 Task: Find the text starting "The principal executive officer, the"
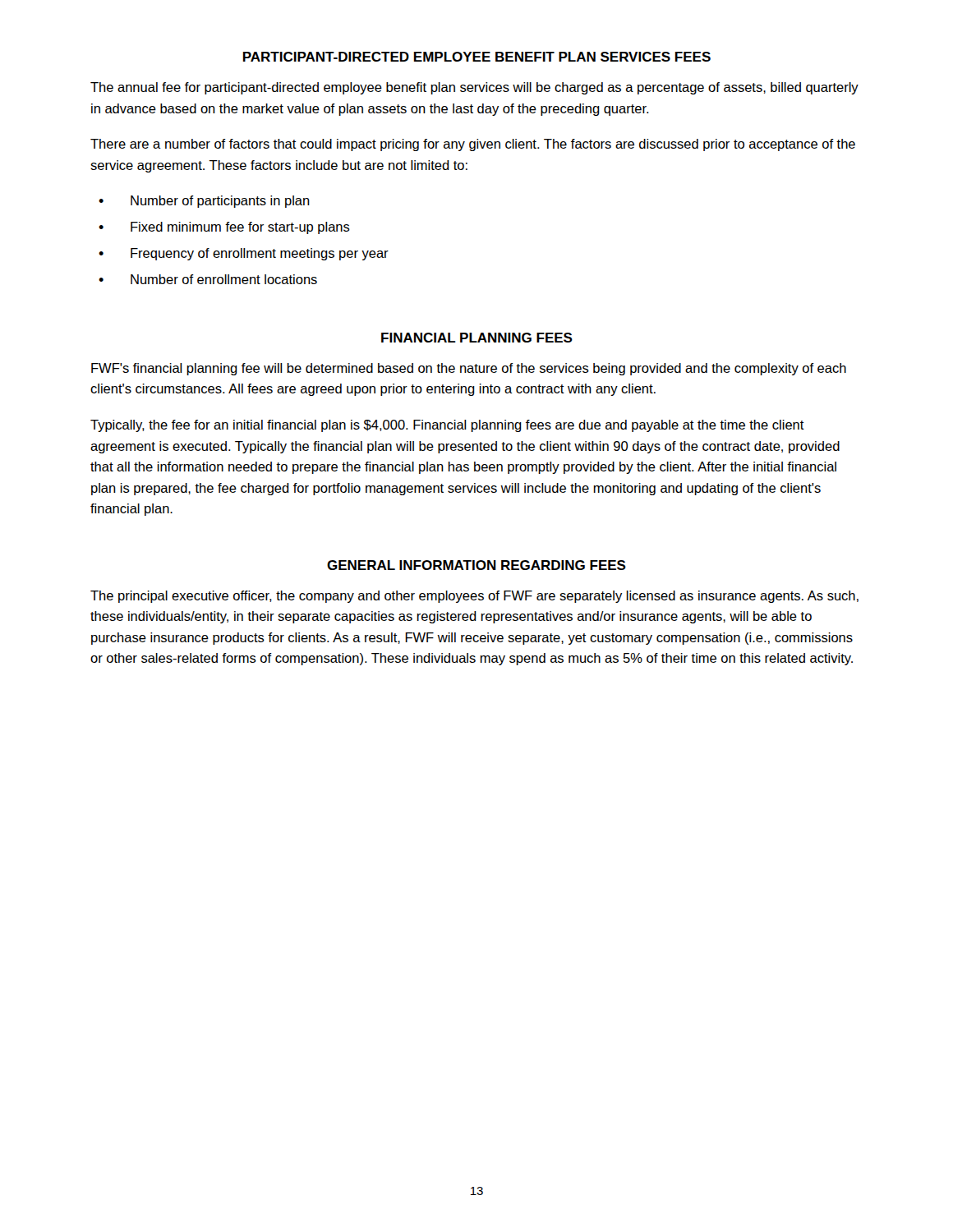coord(475,627)
